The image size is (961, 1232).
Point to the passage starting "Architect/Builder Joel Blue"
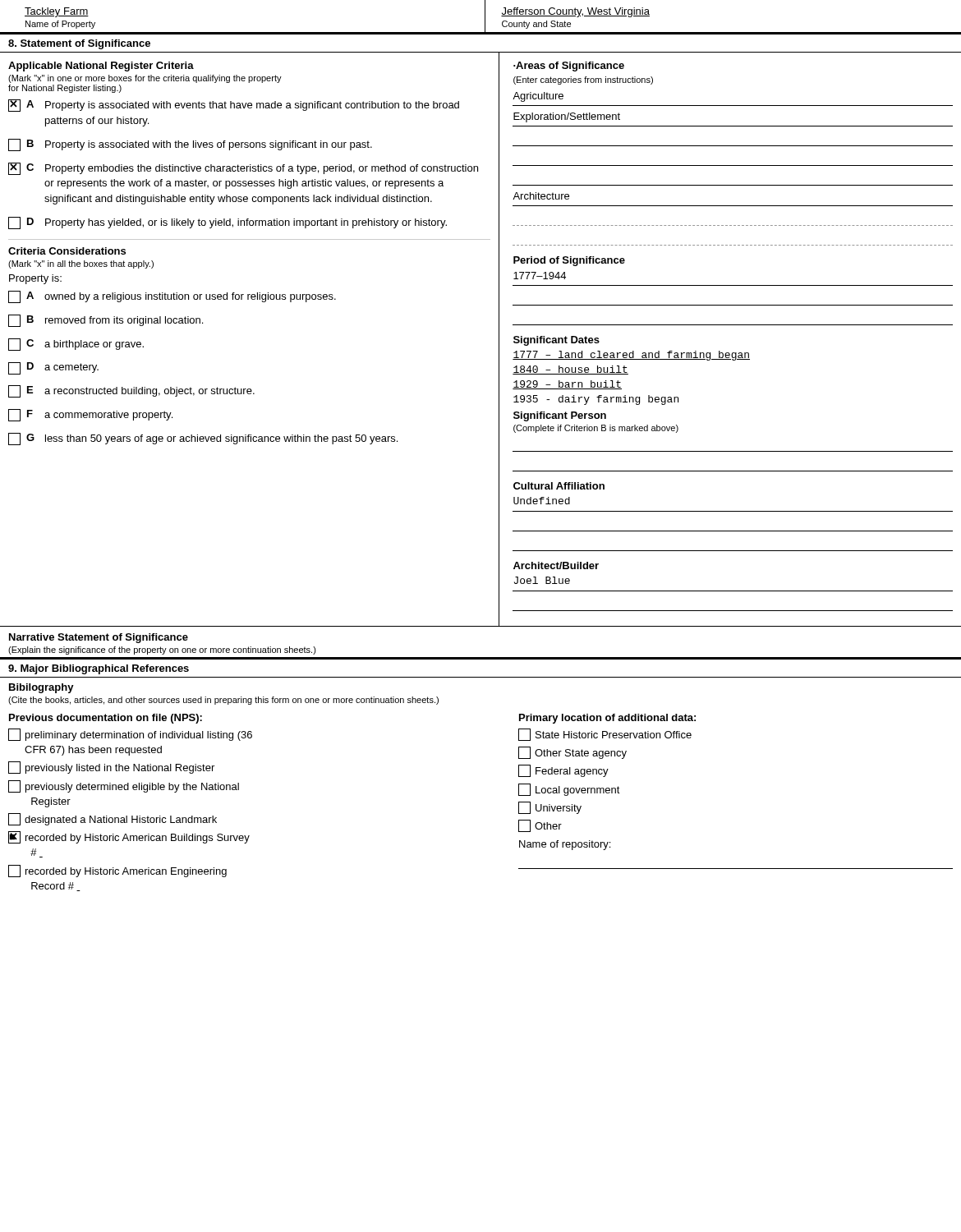point(733,585)
